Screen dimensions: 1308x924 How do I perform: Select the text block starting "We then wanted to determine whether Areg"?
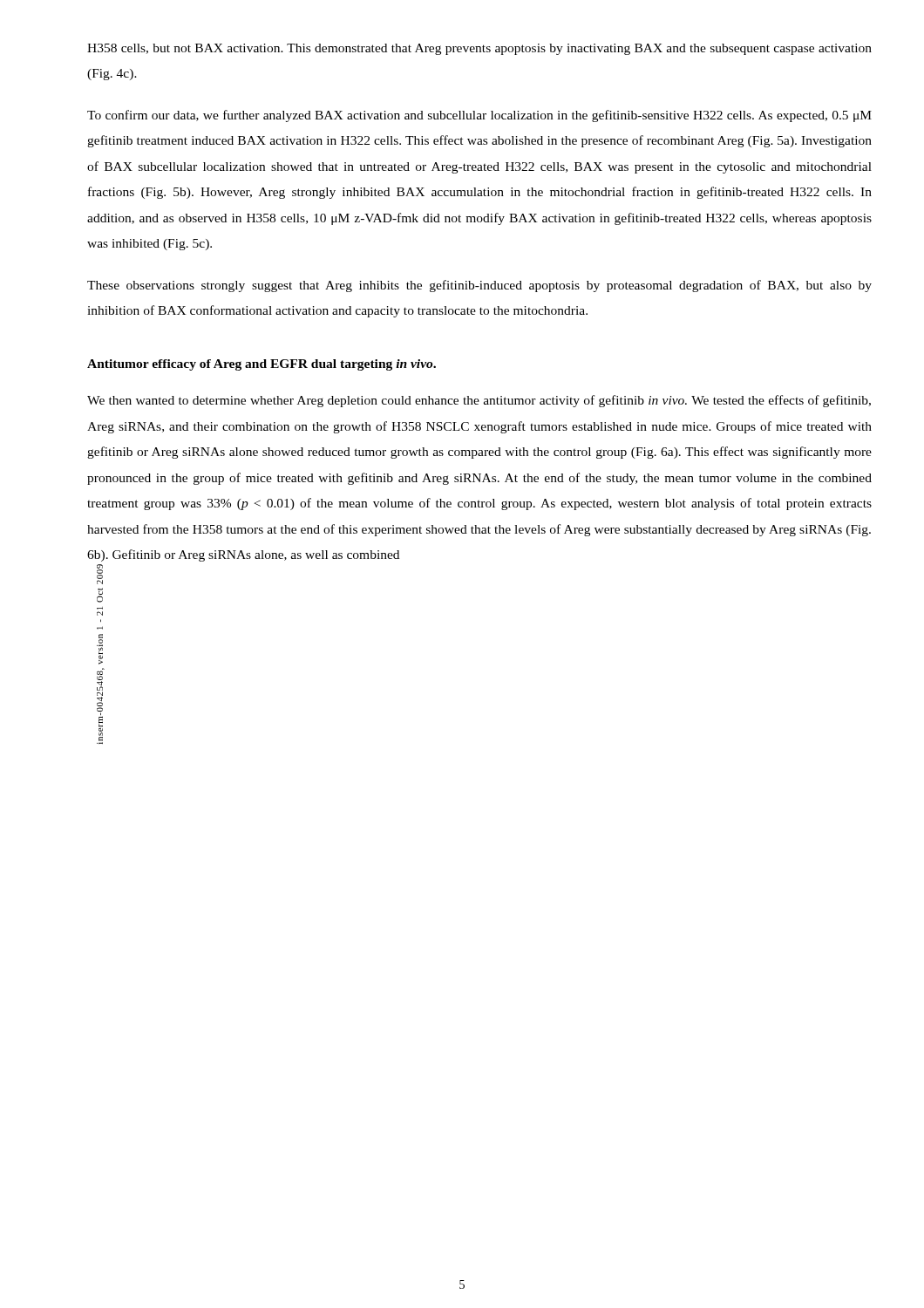479,477
